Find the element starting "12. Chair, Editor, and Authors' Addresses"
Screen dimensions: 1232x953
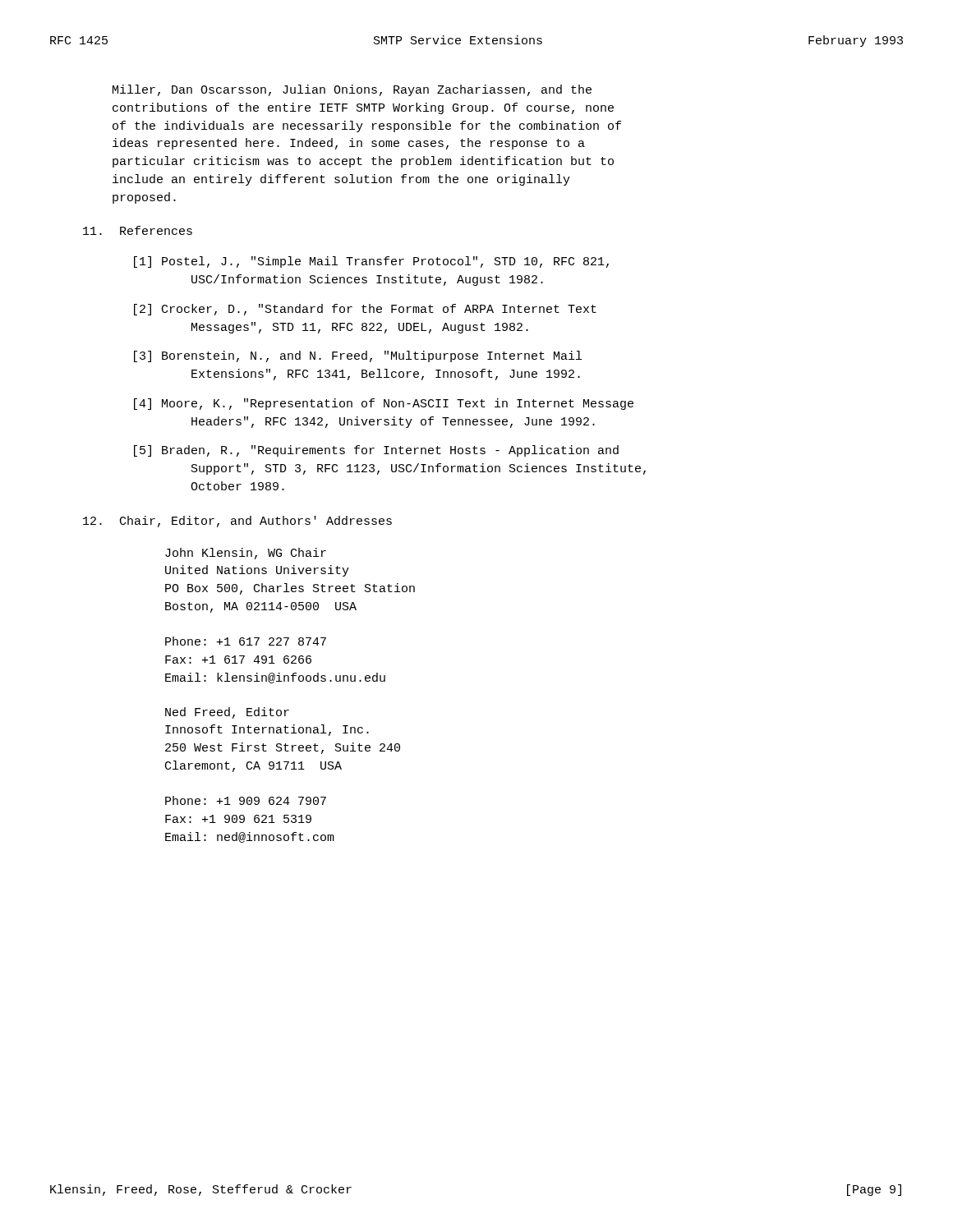click(237, 522)
